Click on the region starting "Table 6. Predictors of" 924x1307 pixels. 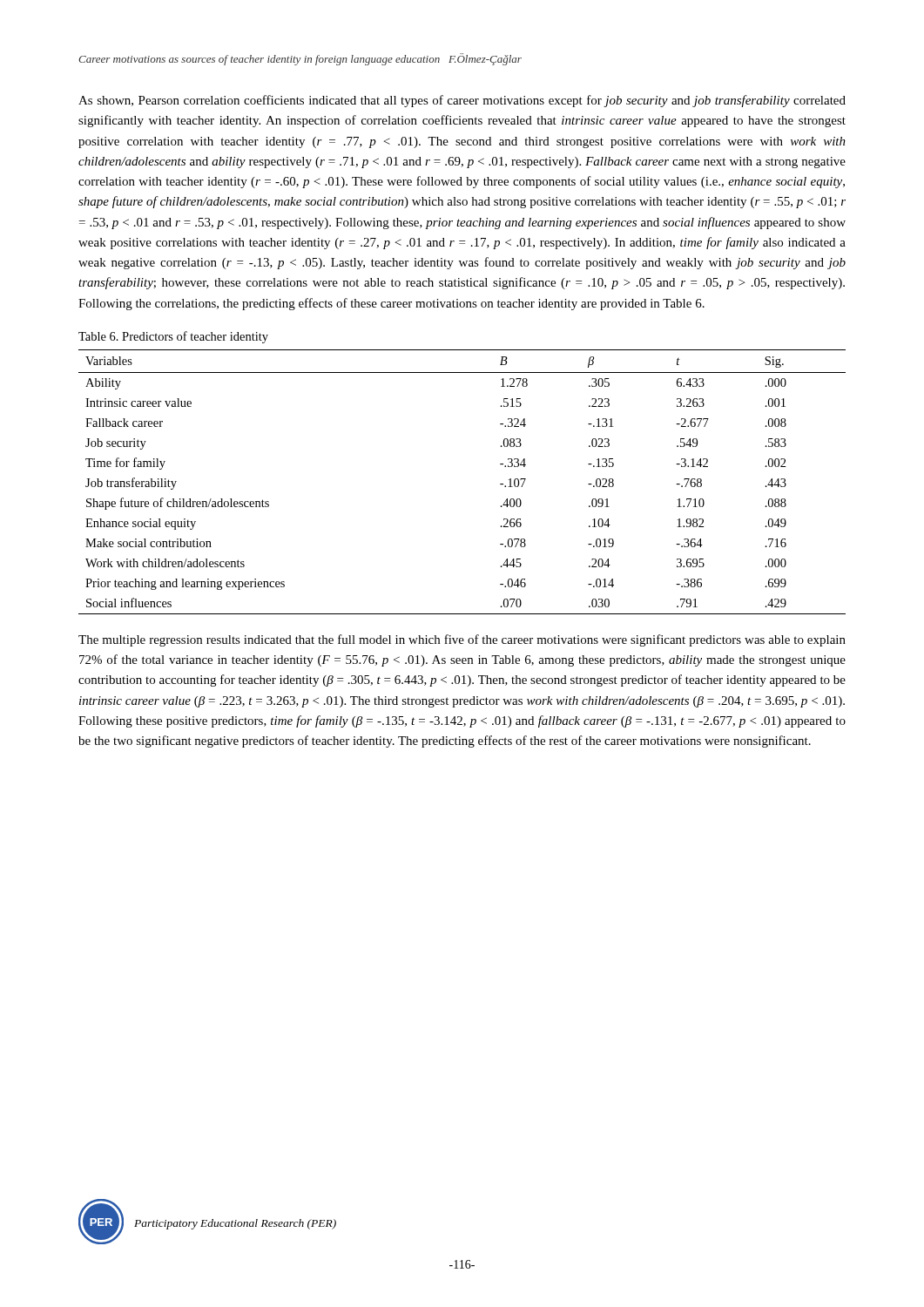173,336
